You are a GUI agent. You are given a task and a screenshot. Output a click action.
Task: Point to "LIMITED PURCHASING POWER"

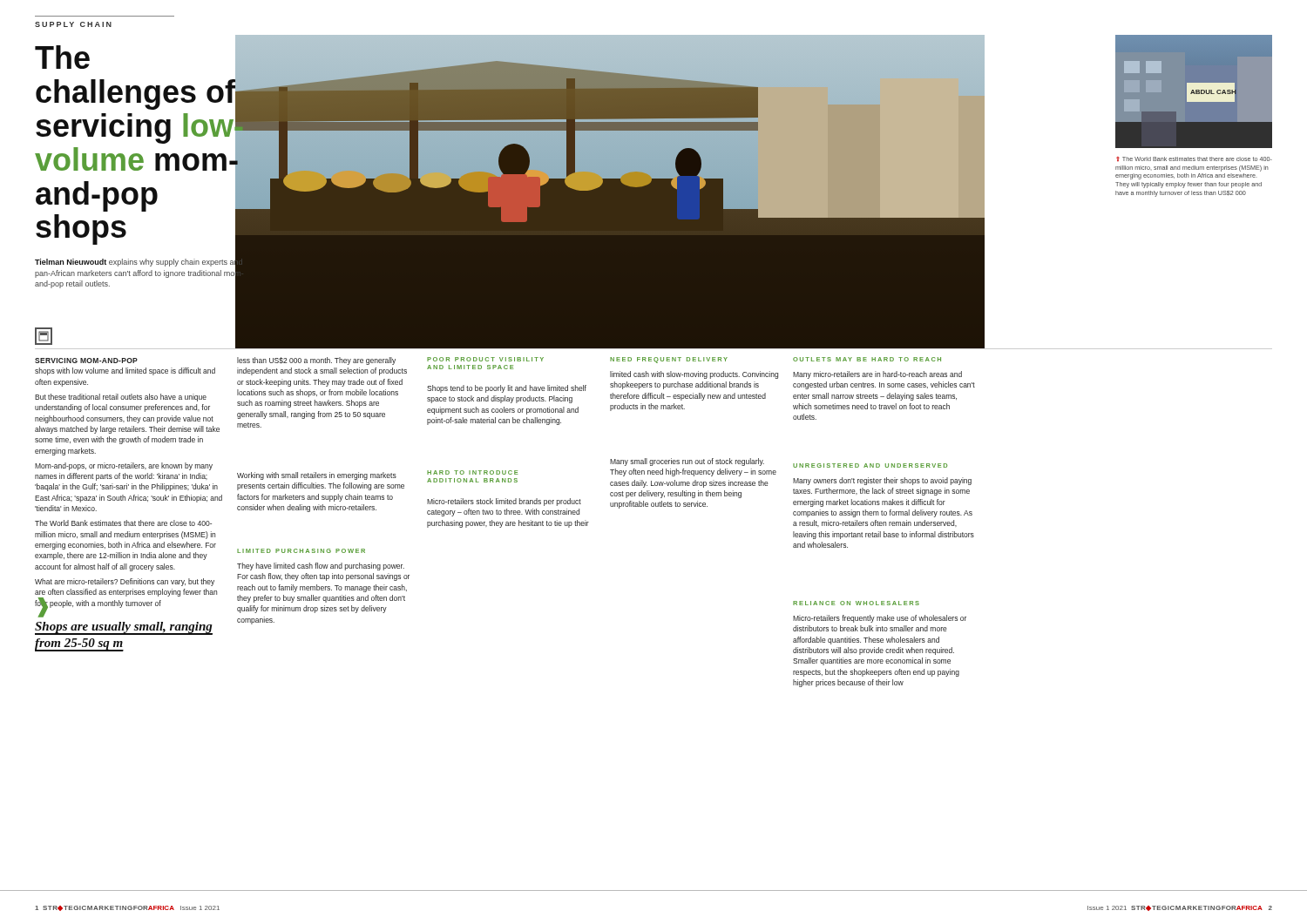point(302,551)
